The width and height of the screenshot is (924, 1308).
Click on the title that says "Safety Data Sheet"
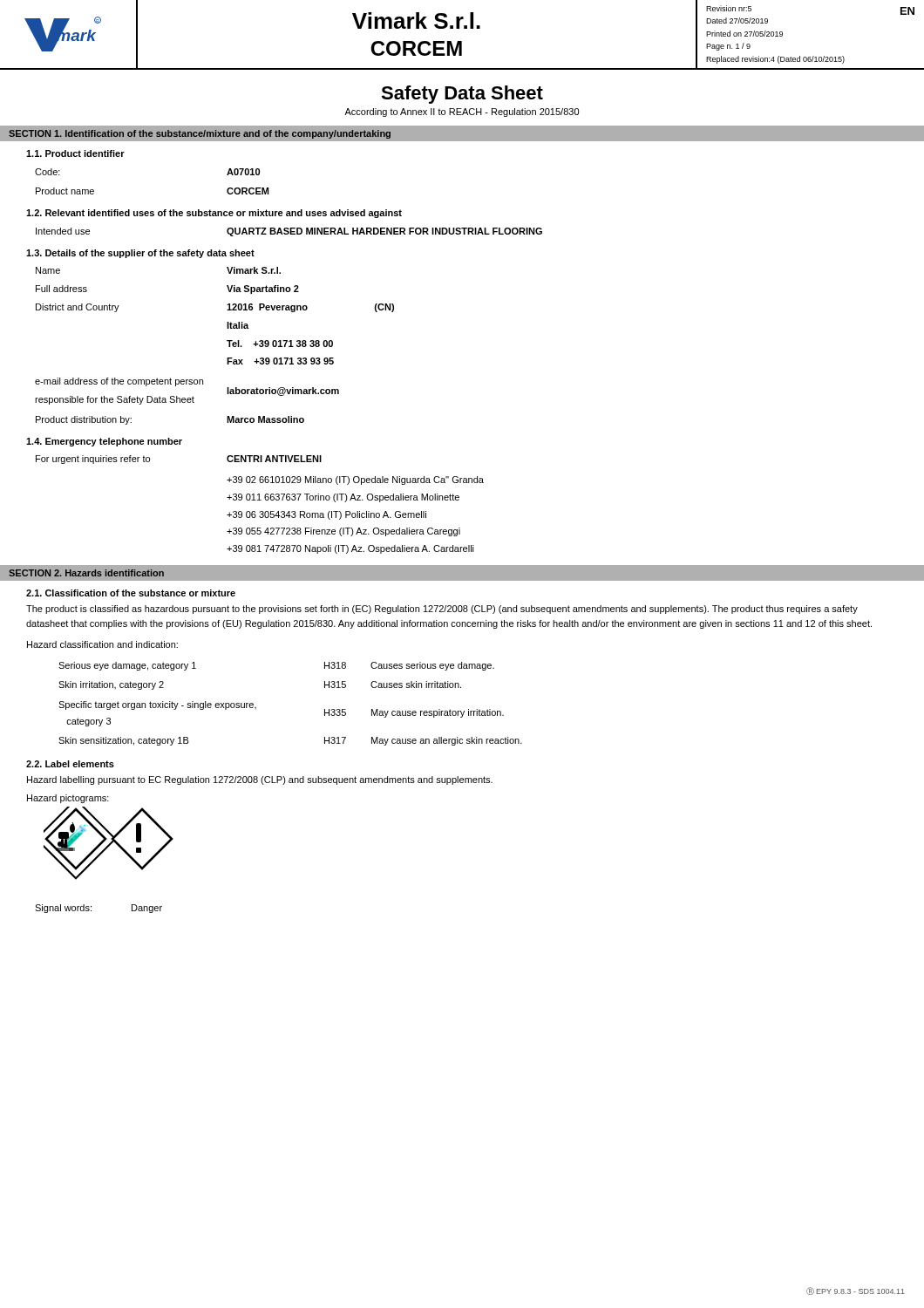point(462,93)
